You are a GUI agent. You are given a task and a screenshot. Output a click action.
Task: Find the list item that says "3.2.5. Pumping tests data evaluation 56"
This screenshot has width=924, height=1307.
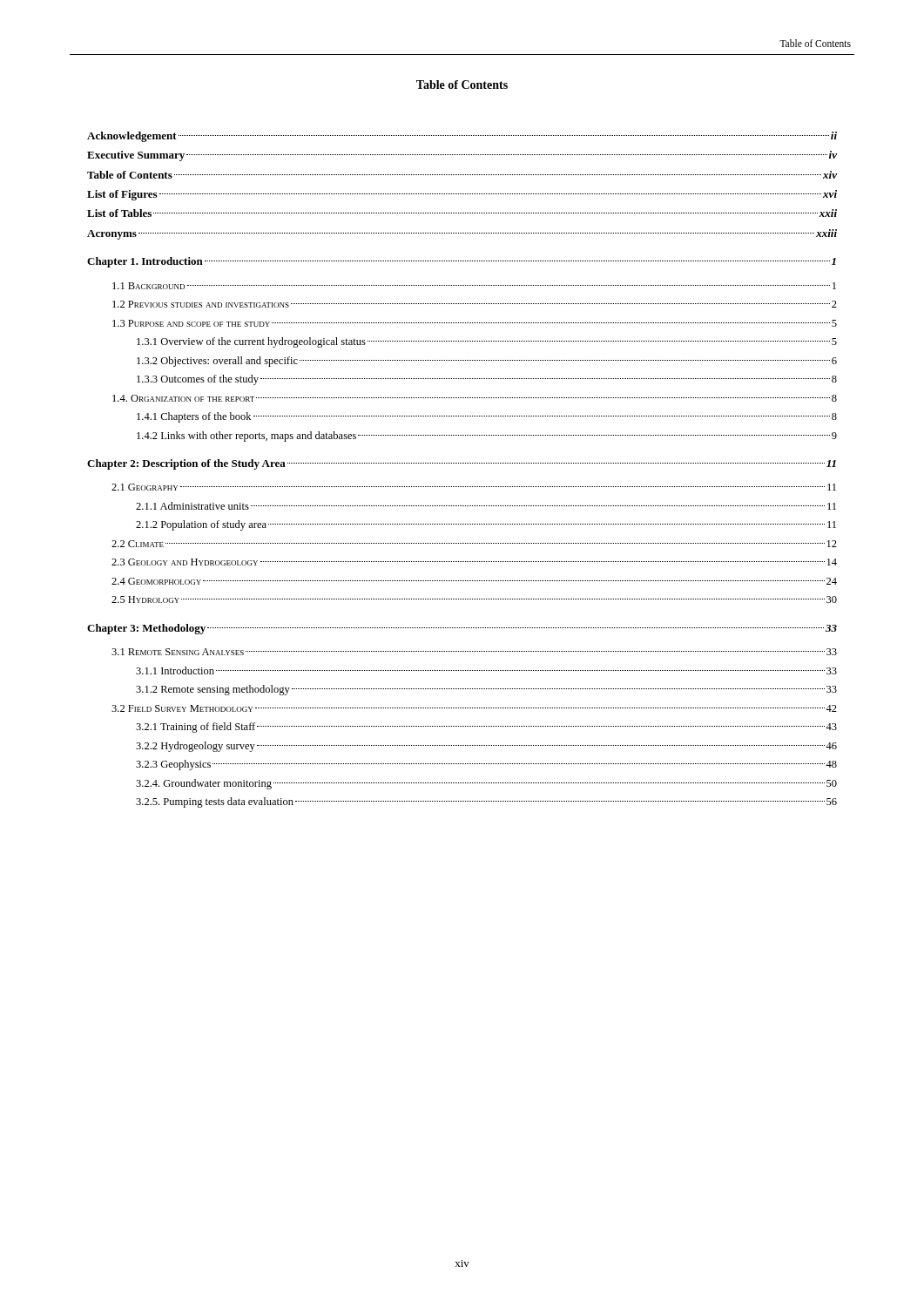point(462,802)
